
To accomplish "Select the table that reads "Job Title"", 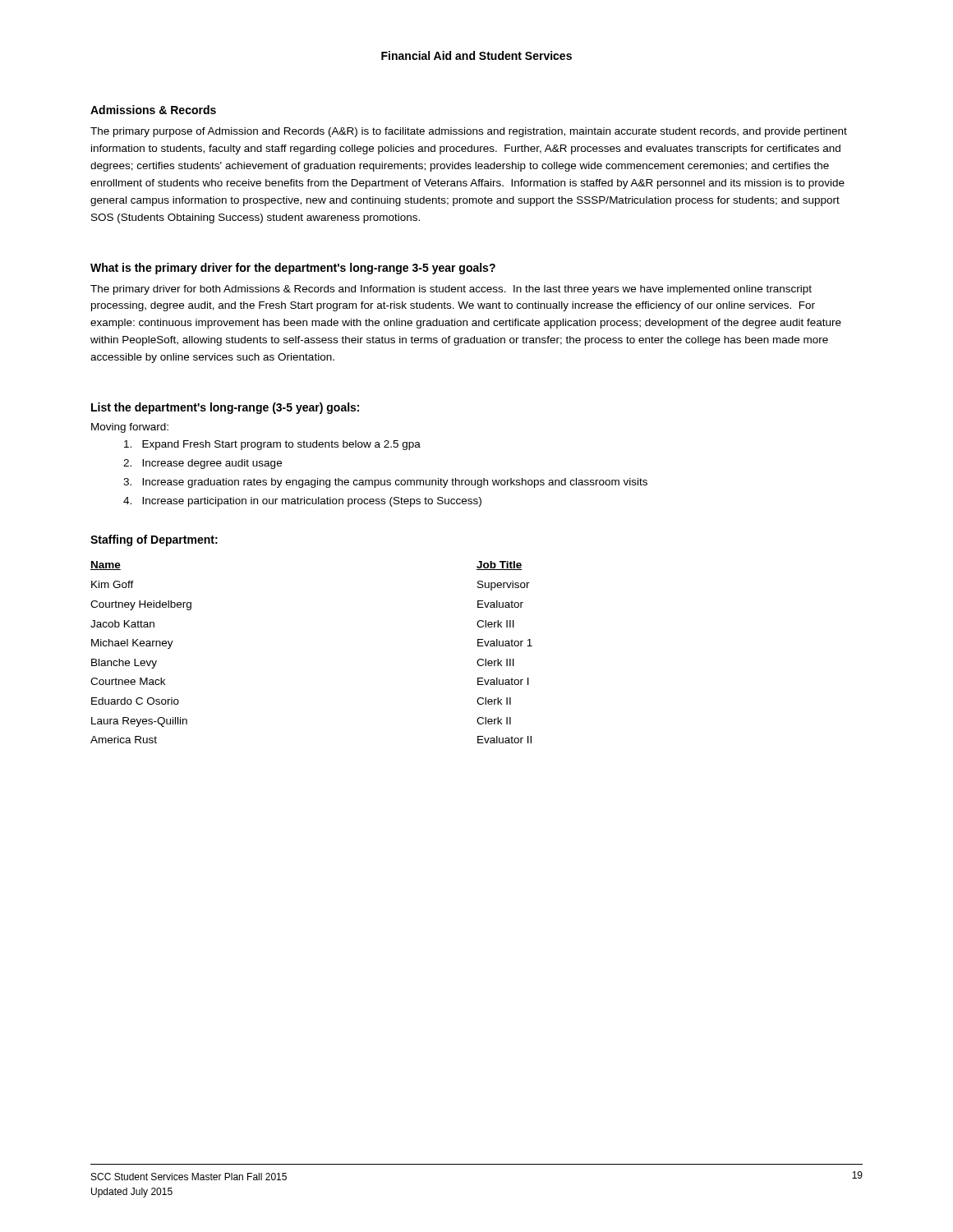I will [x=476, y=652].
